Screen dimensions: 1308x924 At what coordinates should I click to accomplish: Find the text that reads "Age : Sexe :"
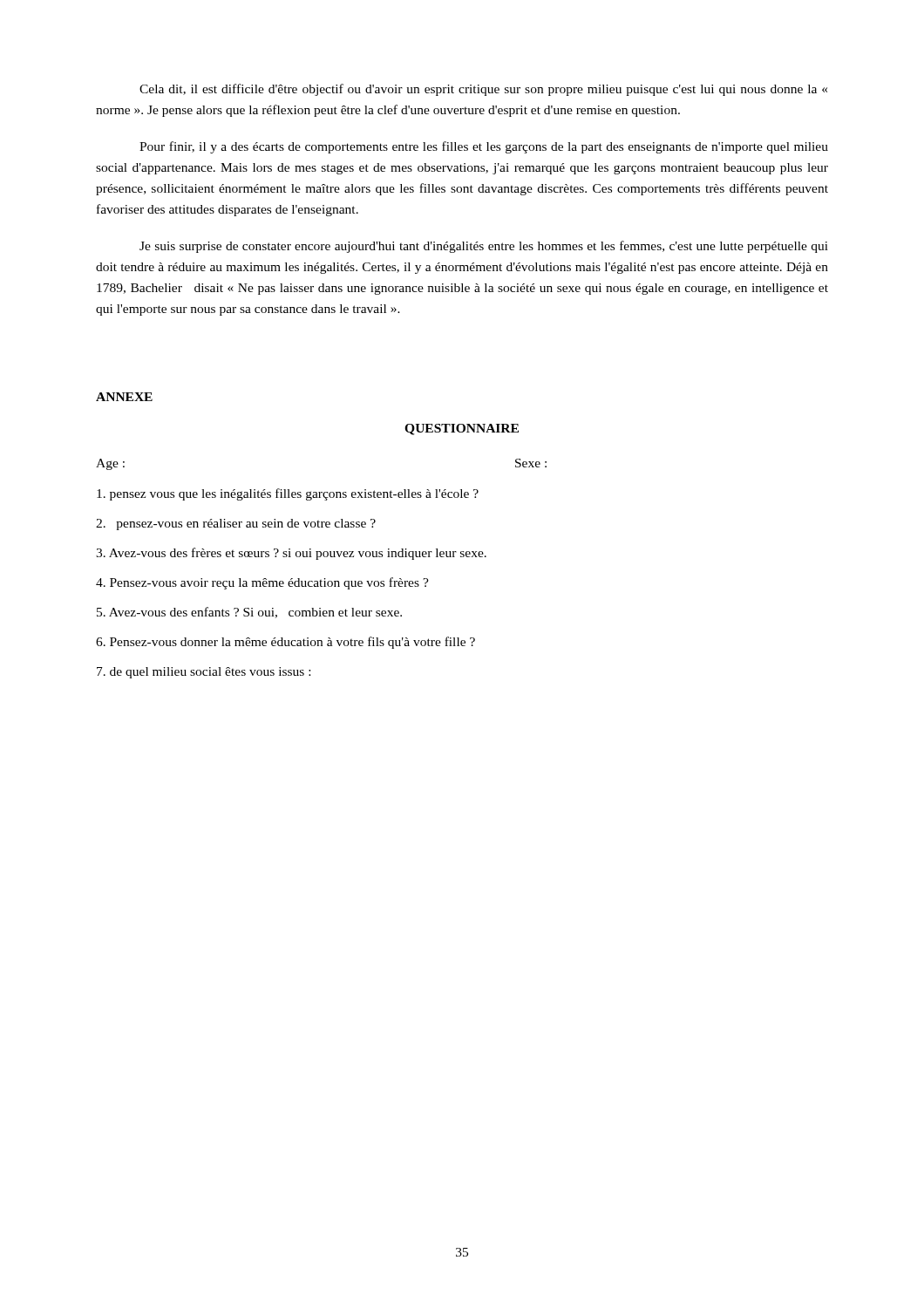point(113,464)
